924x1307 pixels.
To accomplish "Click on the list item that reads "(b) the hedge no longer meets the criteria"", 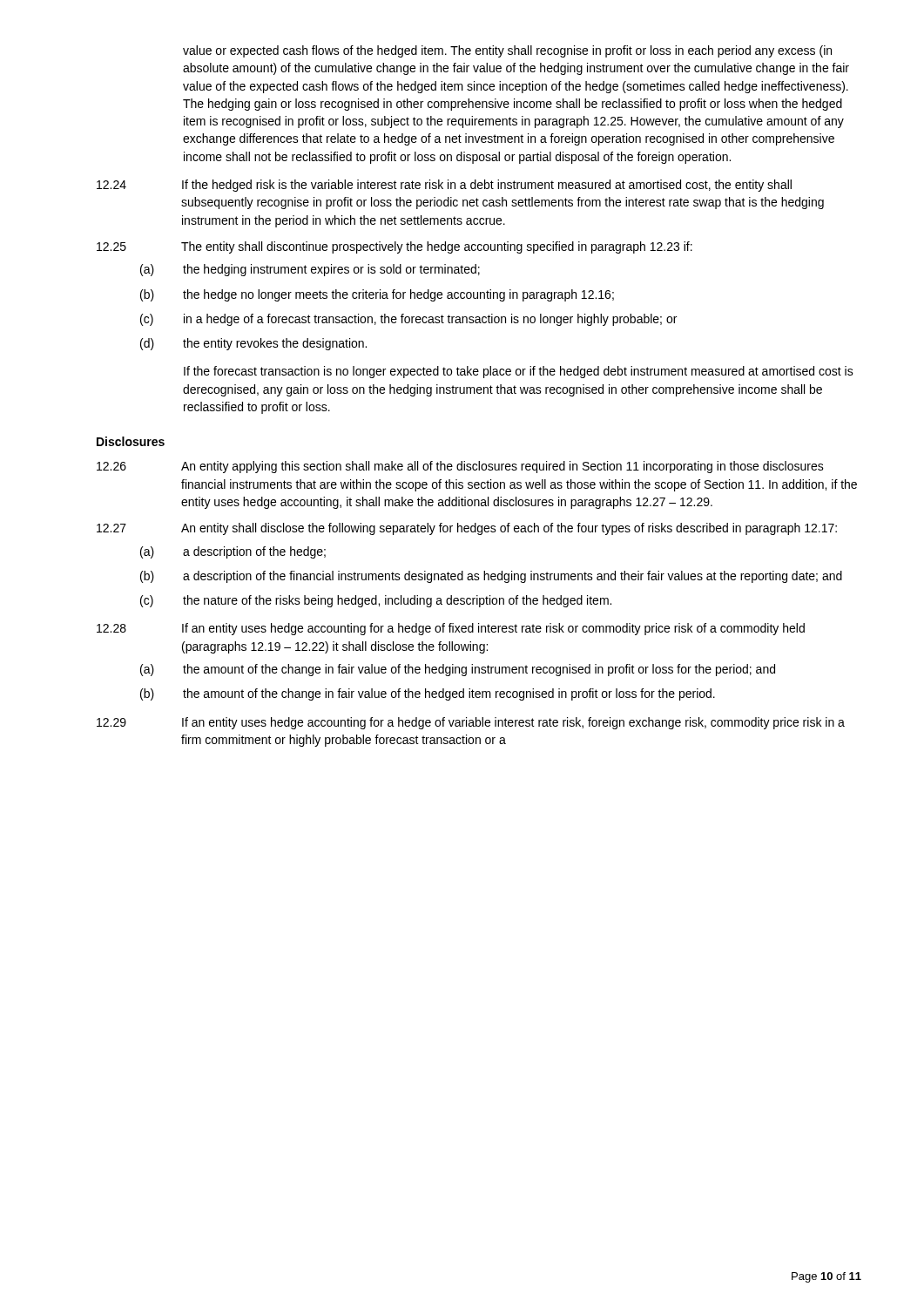I will (x=500, y=294).
